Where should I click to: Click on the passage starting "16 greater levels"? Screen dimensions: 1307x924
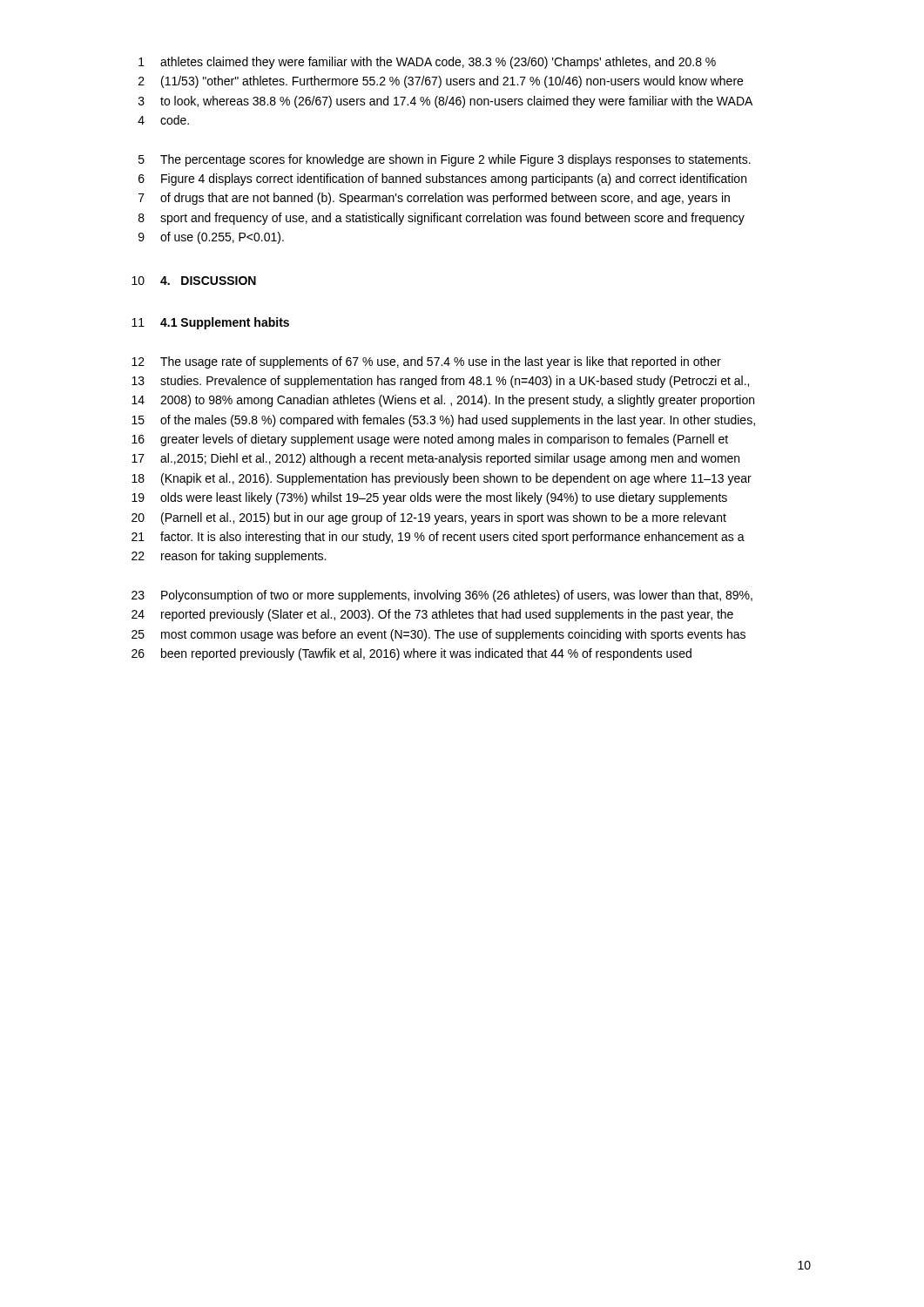[x=479, y=439]
